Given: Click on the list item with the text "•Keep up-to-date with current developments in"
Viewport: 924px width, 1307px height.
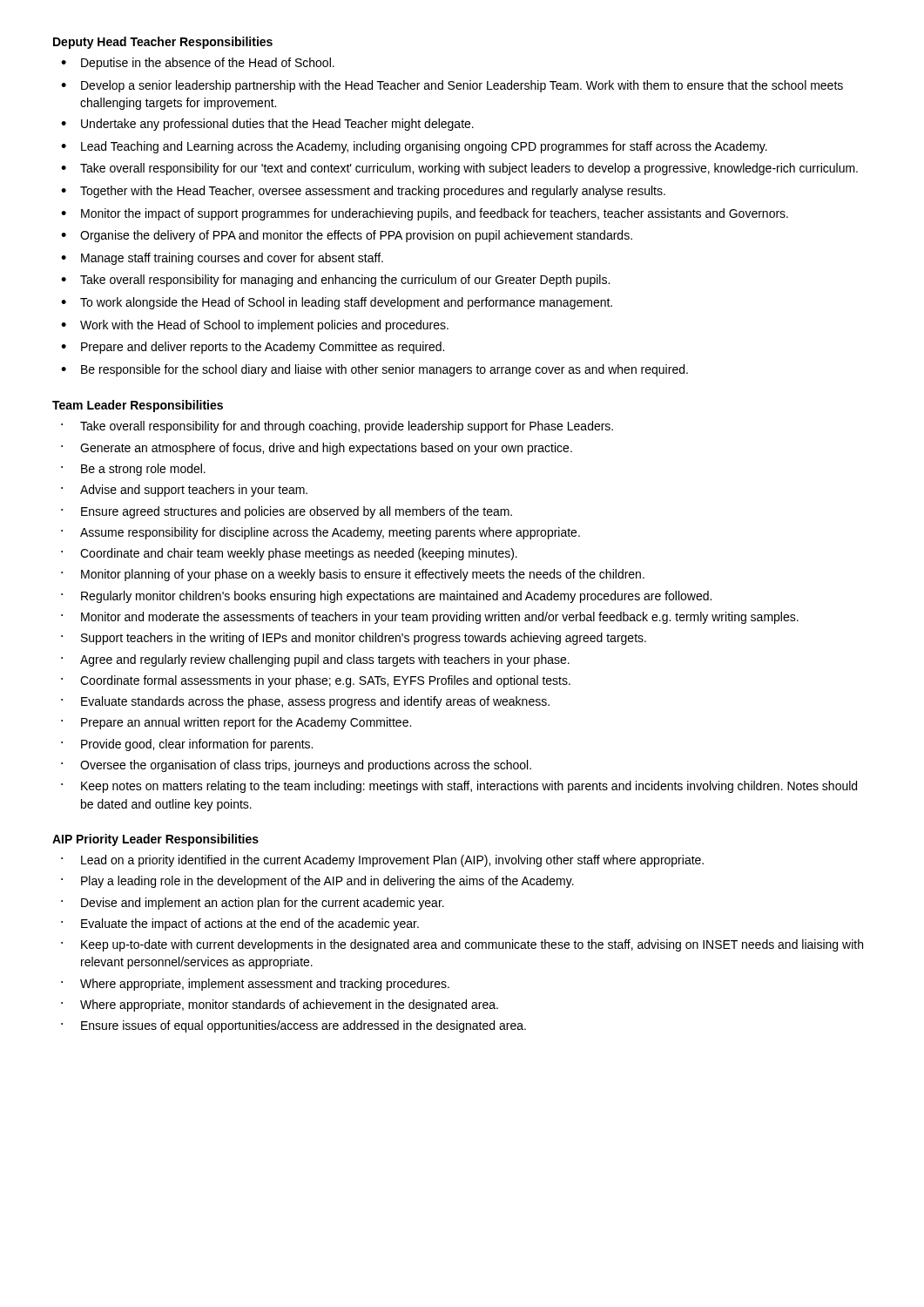Looking at the screenshot, I should point(466,954).
